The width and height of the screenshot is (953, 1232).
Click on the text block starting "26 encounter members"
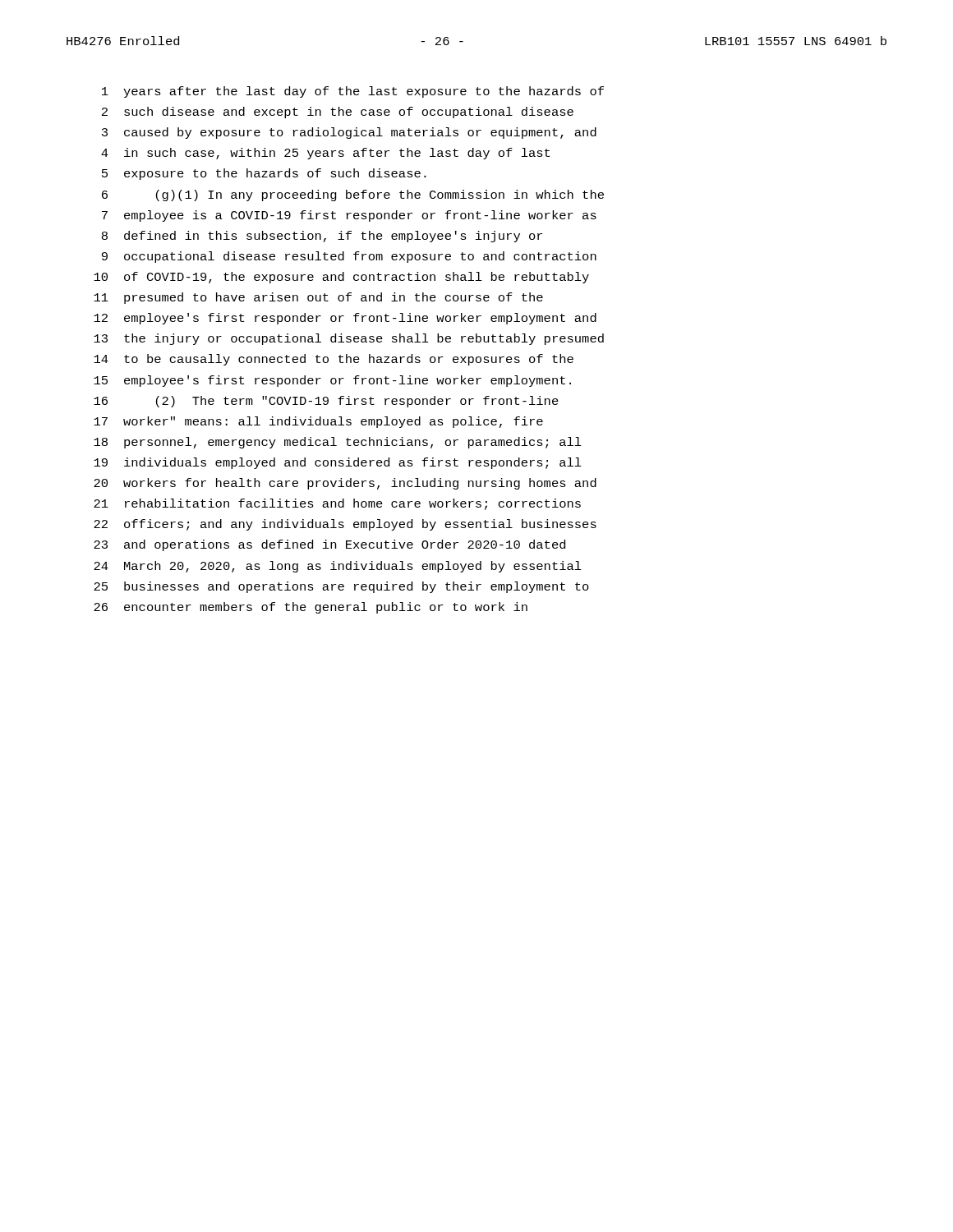pos(476,608)
